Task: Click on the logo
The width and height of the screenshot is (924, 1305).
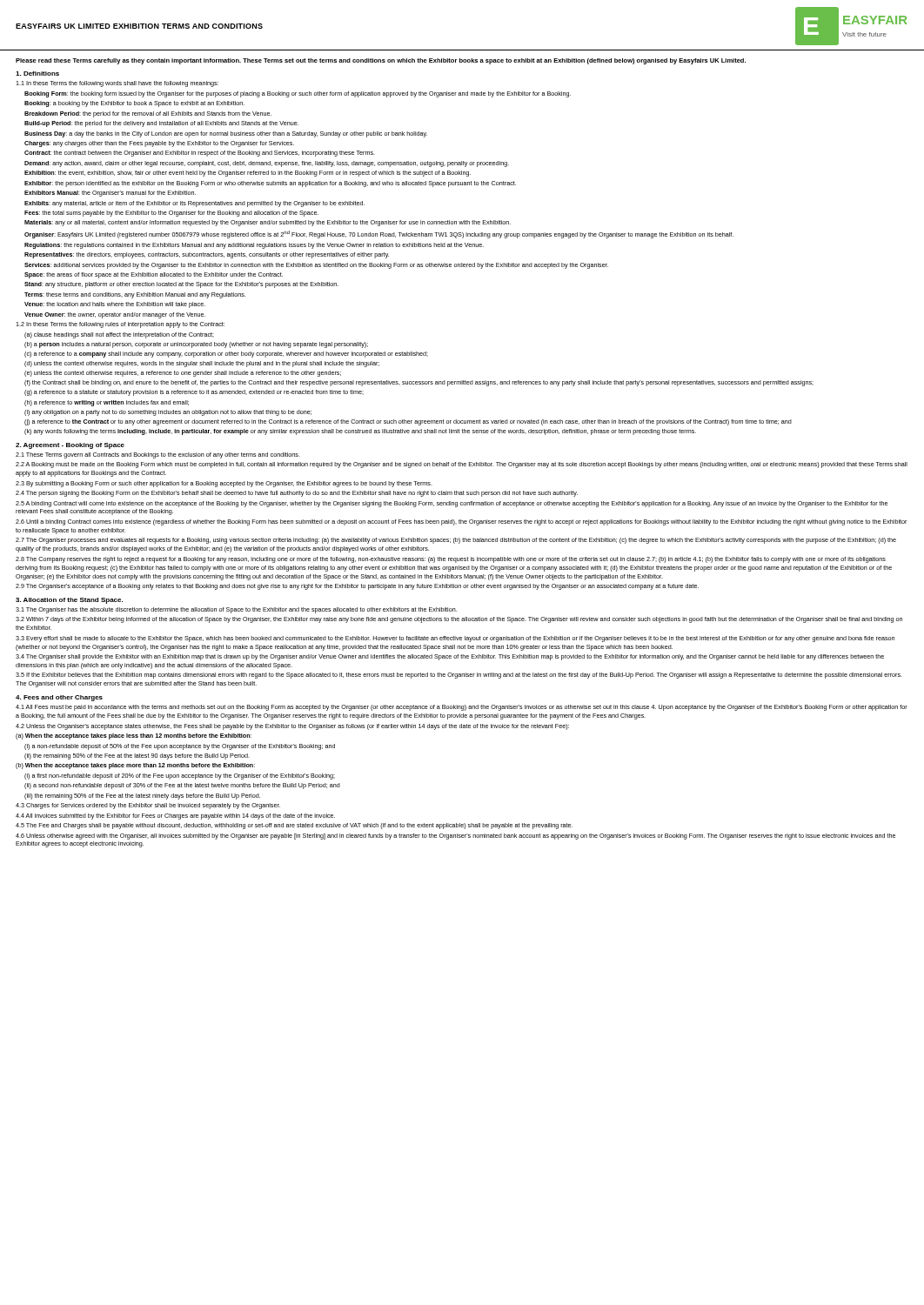Action: tap(852, 26)
